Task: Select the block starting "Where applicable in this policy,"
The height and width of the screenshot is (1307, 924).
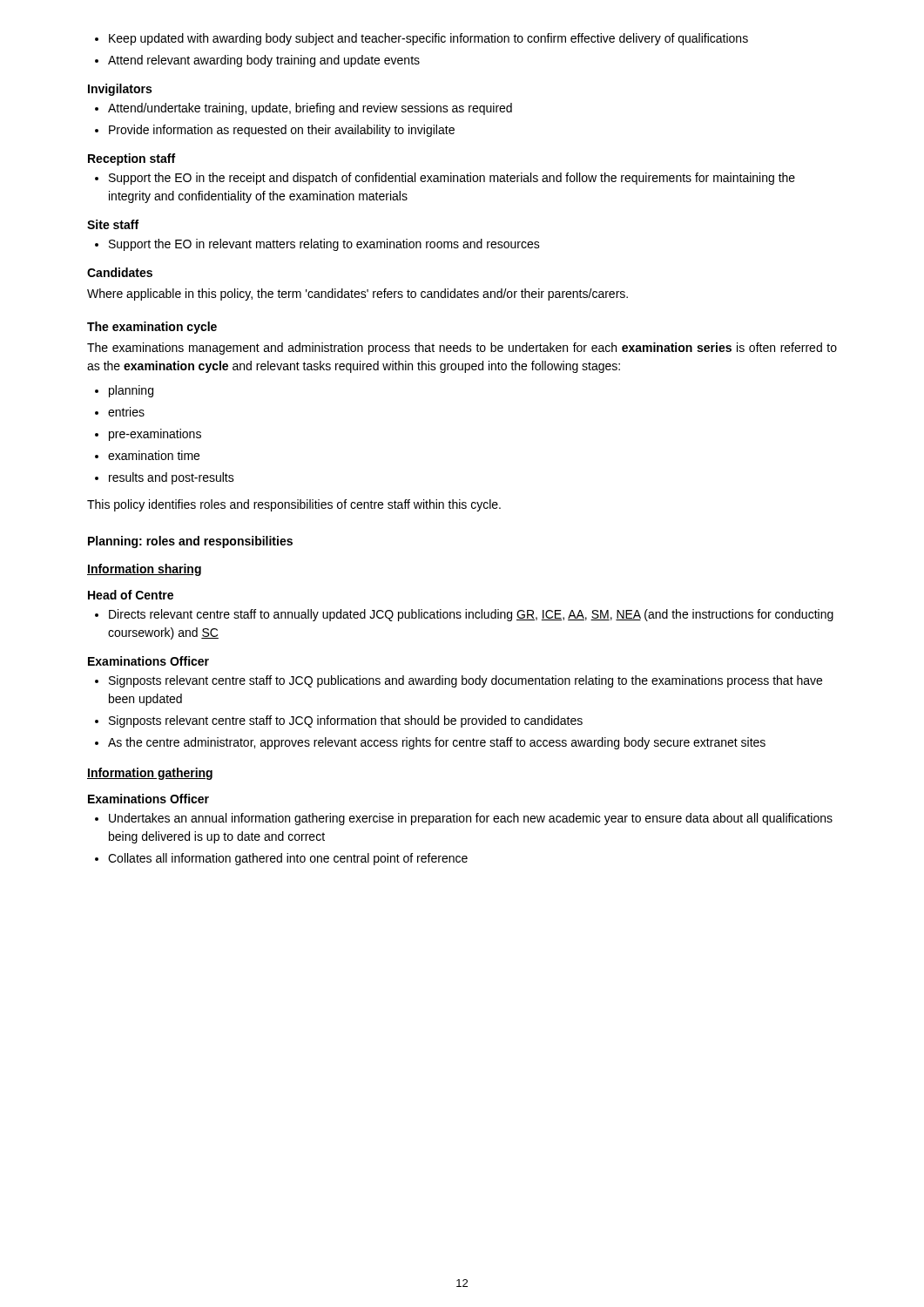Action: tap(462, 294)
